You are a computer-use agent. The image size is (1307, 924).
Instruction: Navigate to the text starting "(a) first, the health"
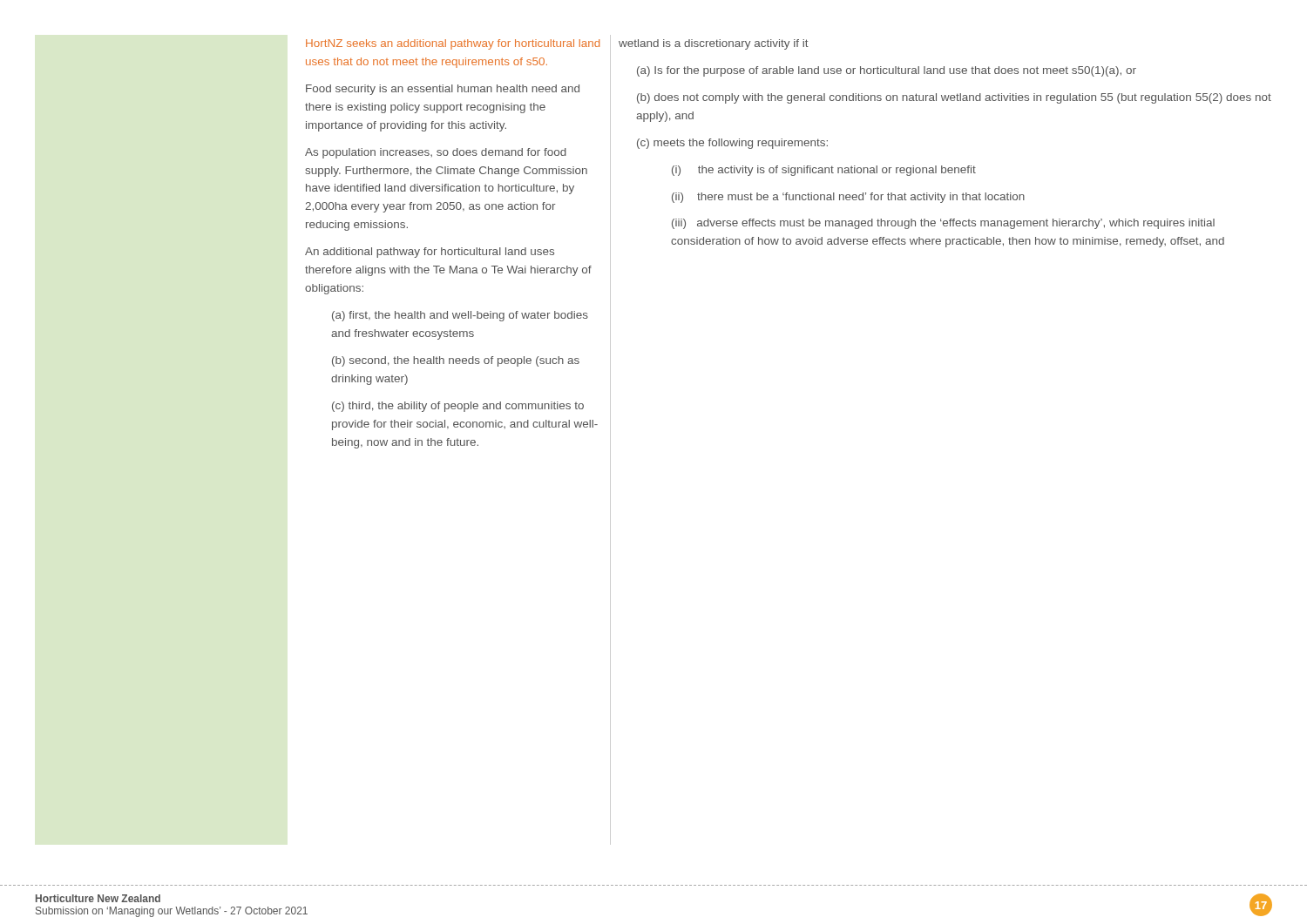pos(466,325)
